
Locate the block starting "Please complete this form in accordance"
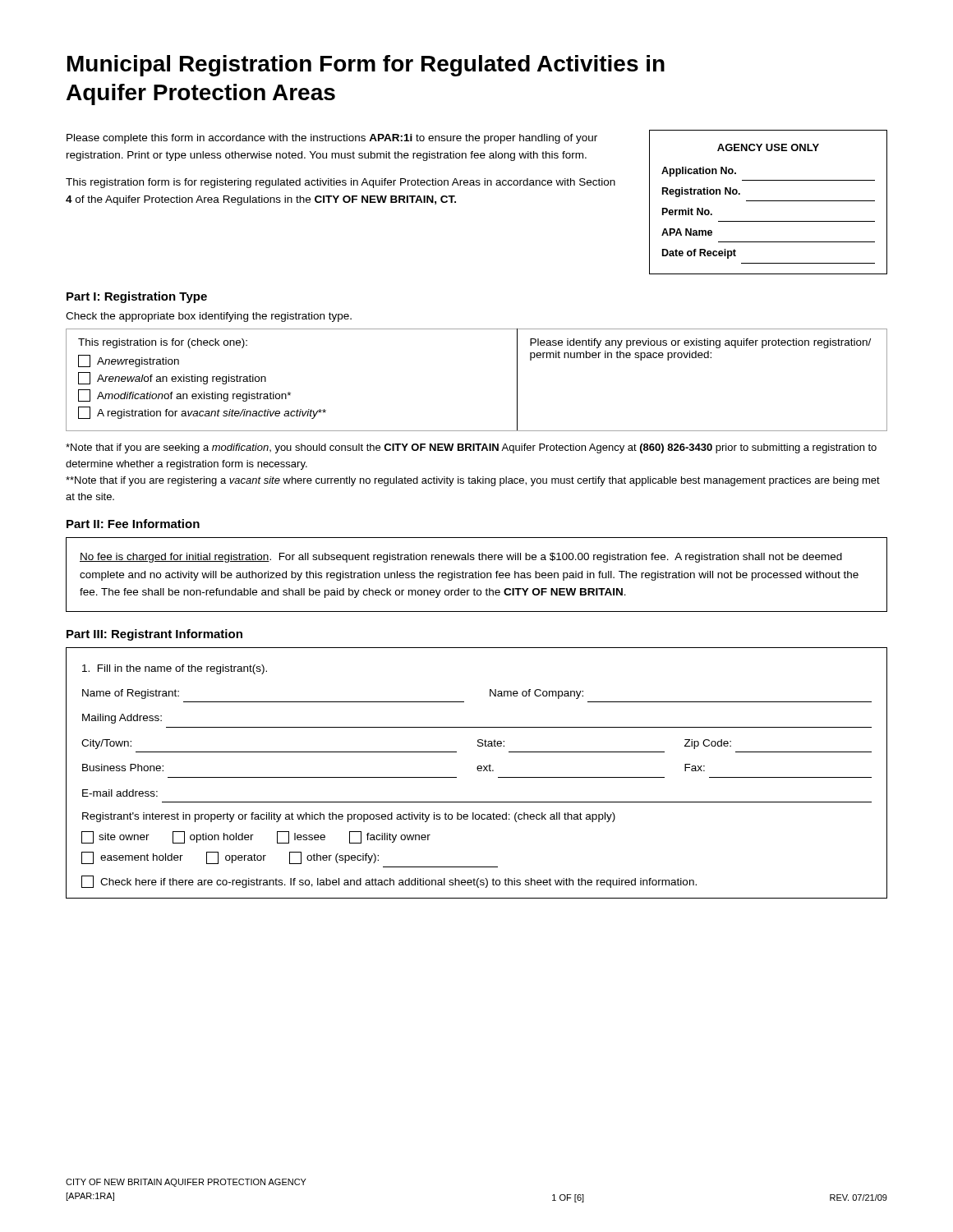pos(345,169)
